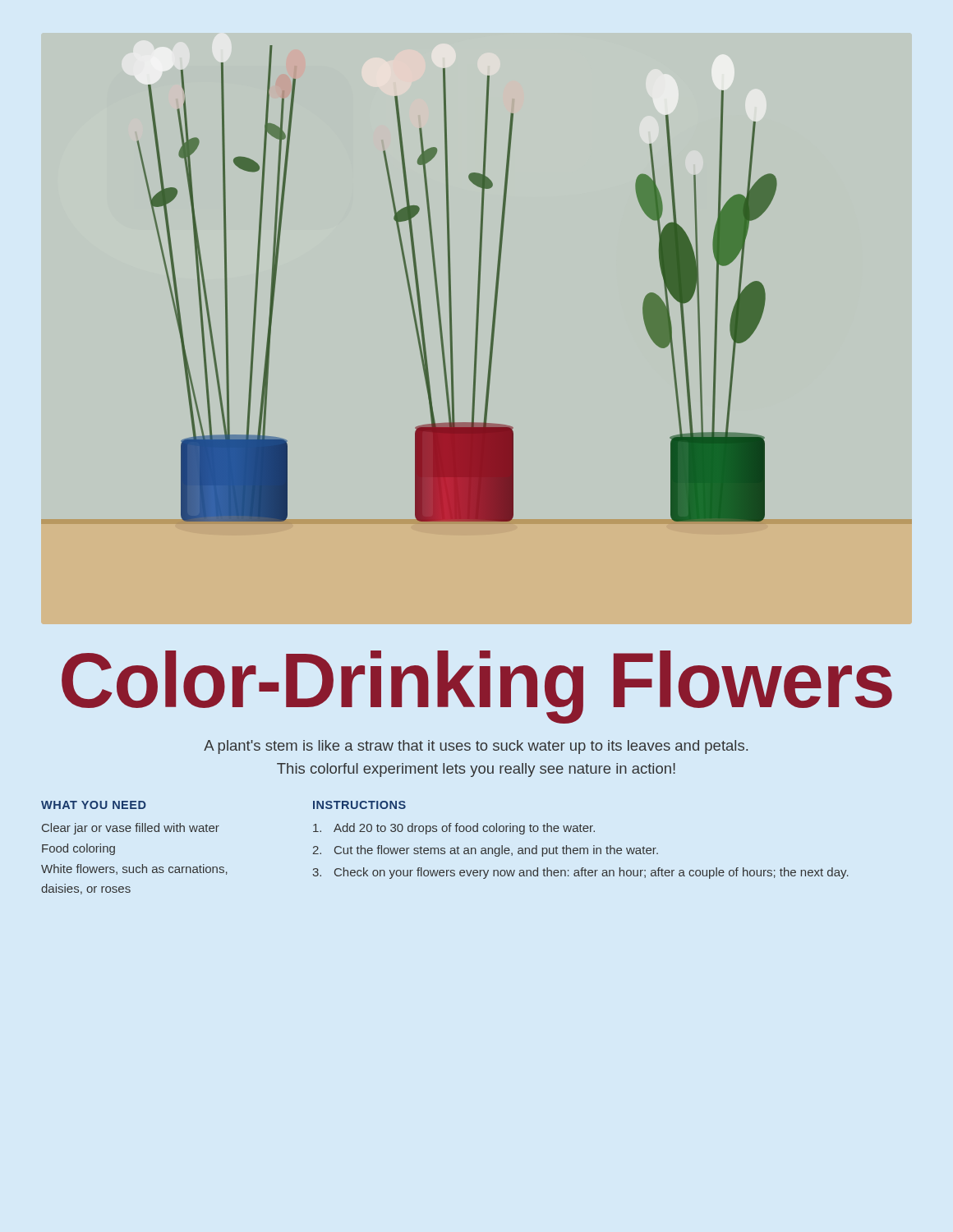Locate the section header that says "WHAT YOU NEED"

(94, 804)
